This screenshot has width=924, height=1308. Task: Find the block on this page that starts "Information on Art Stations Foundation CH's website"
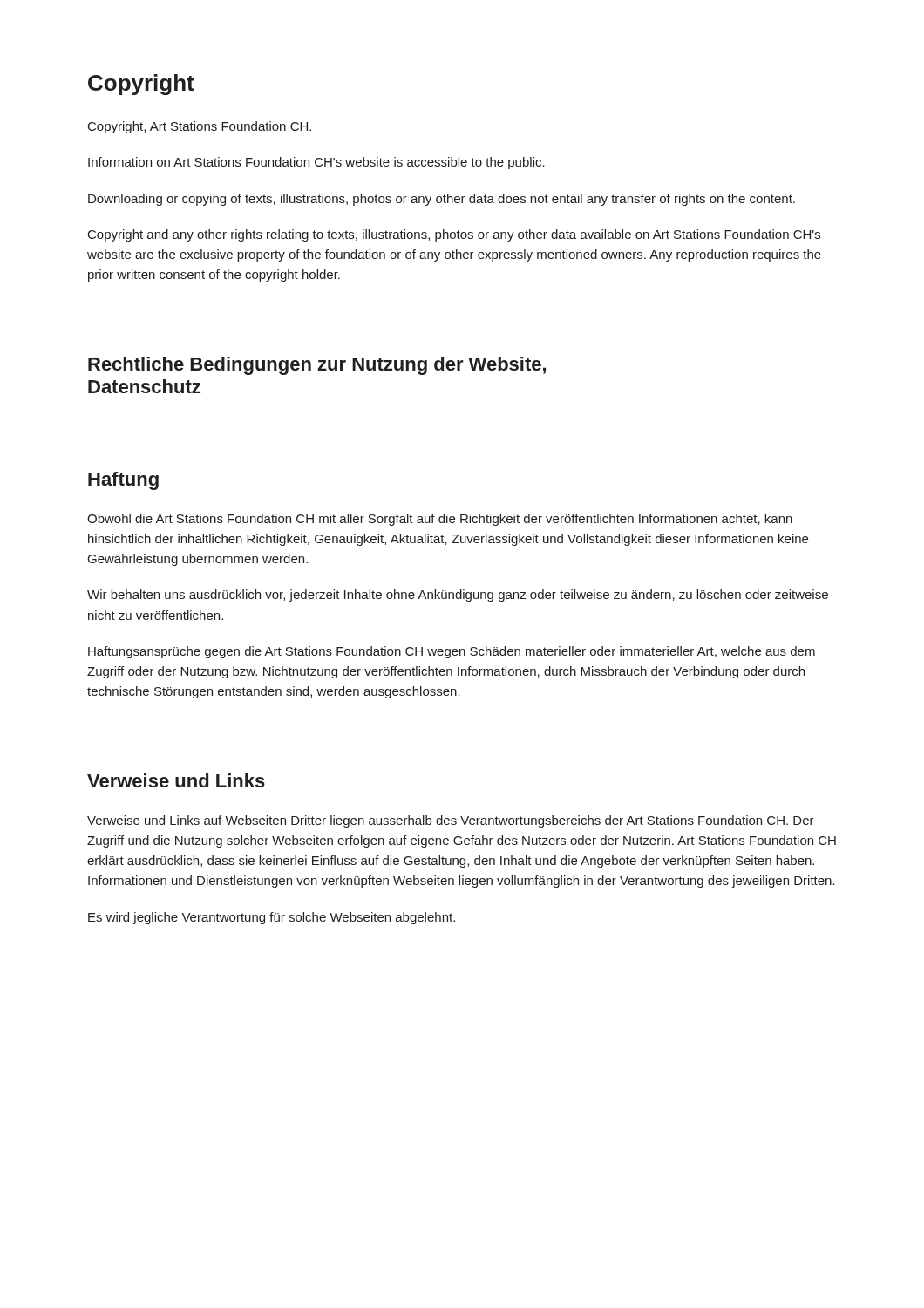click(316, 162)
